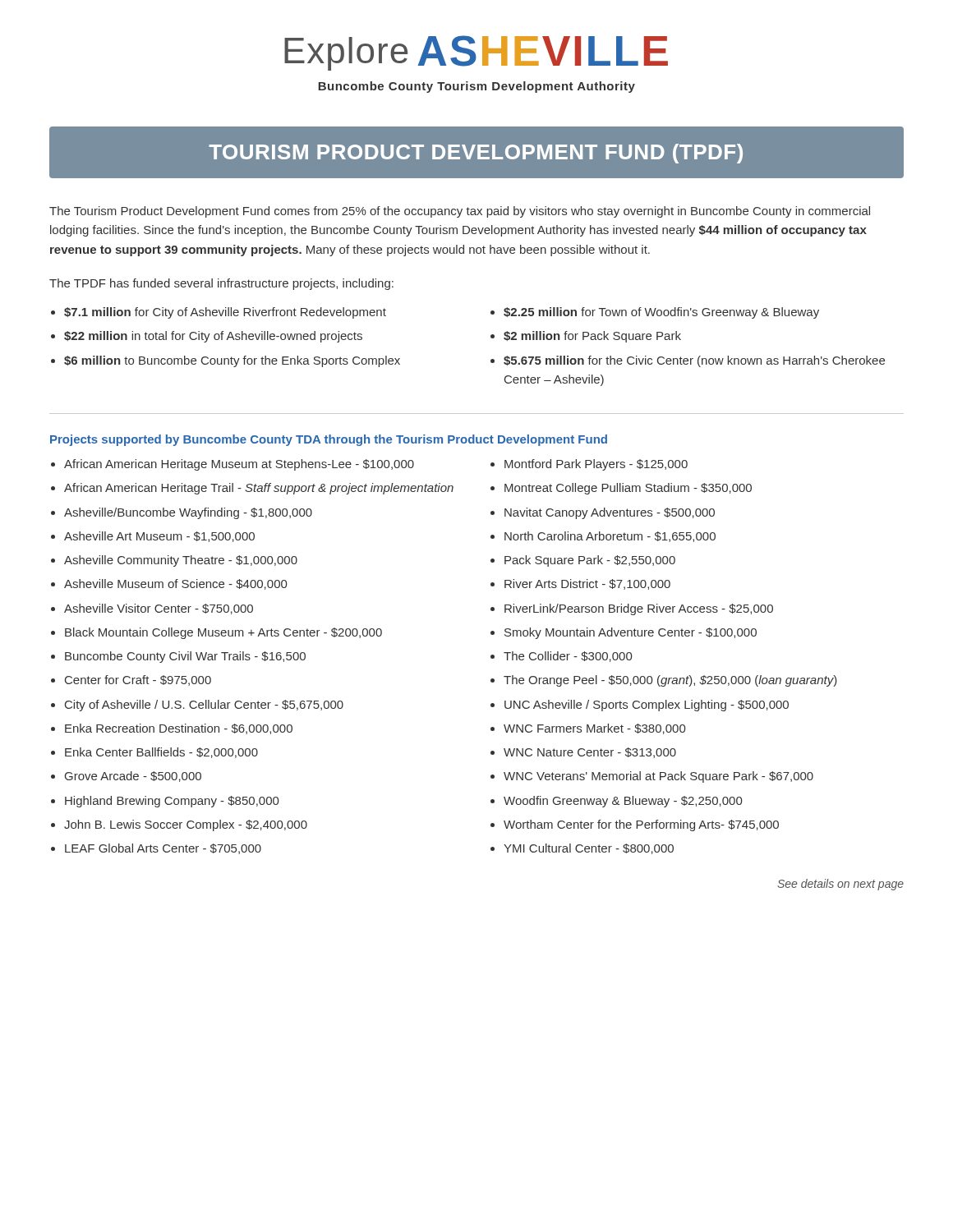Find "Wortham Center for the Performing Arts- $745,000" on this page
This screenshot has height=1232, width=953.
click(x=642, y=824)
